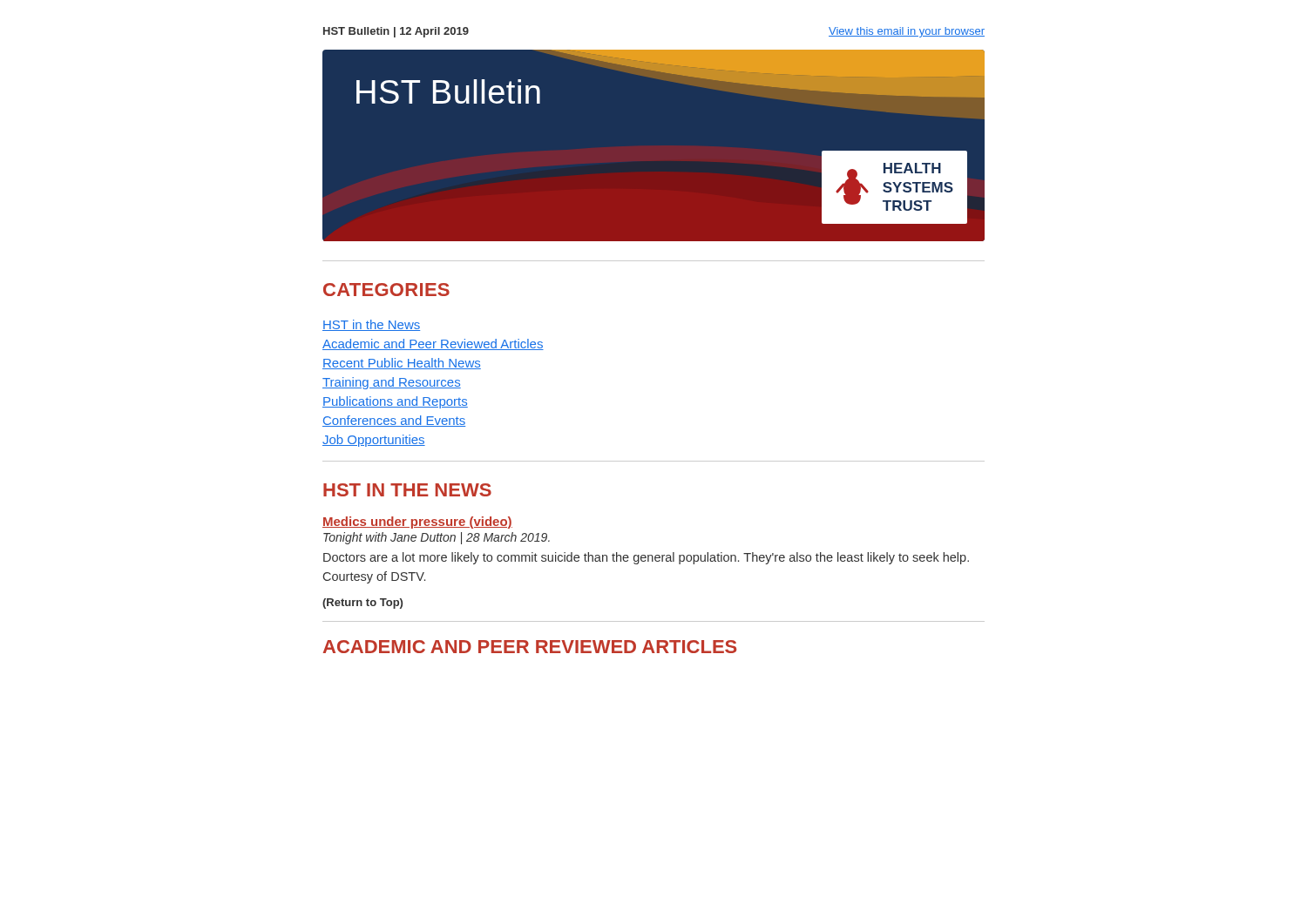The height and width of the screenshot is (924, 1307).
Task: Locate the text "(Return to Top)"
Action: [x=362, y=604]
